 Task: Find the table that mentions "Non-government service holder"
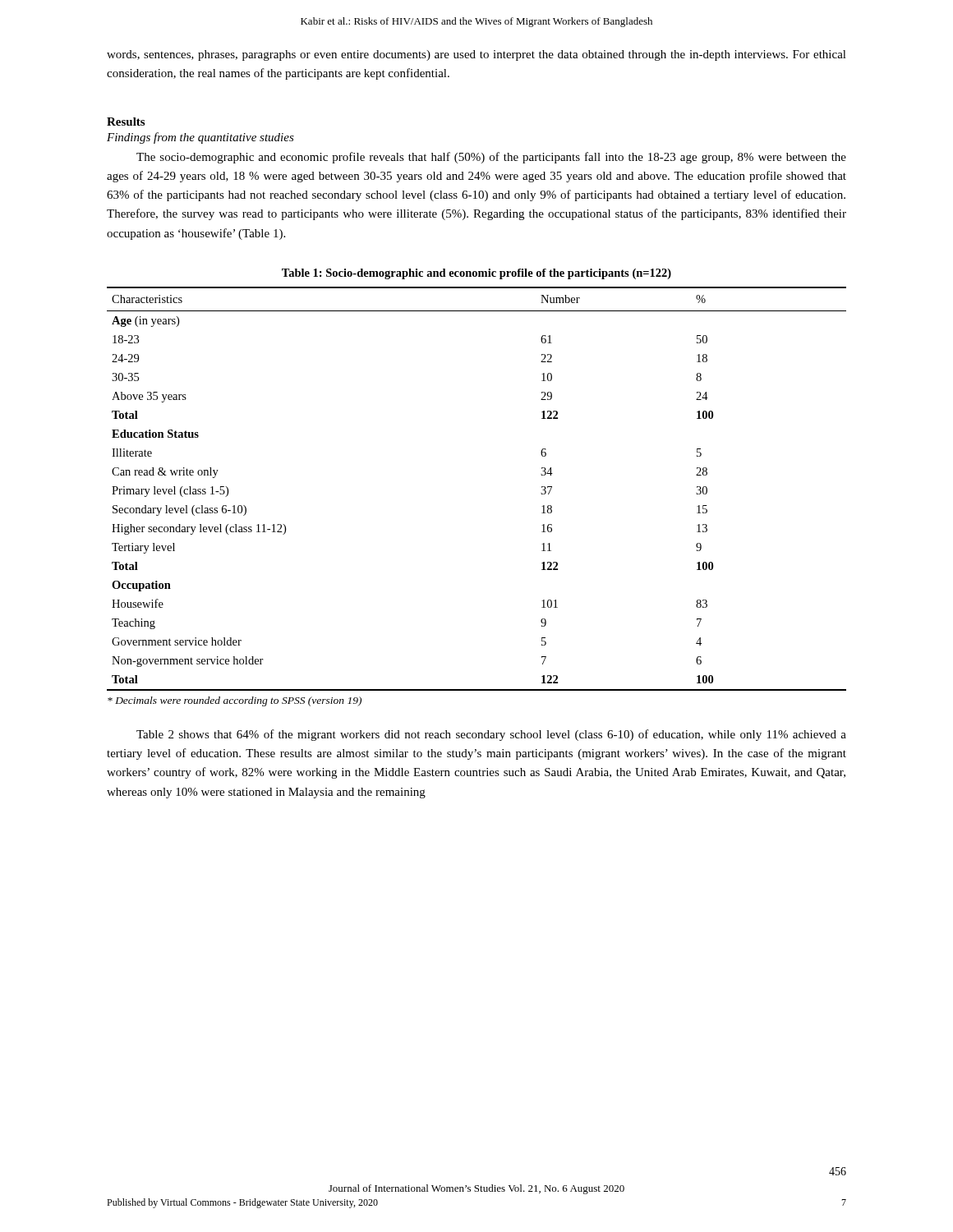(476, 488)
